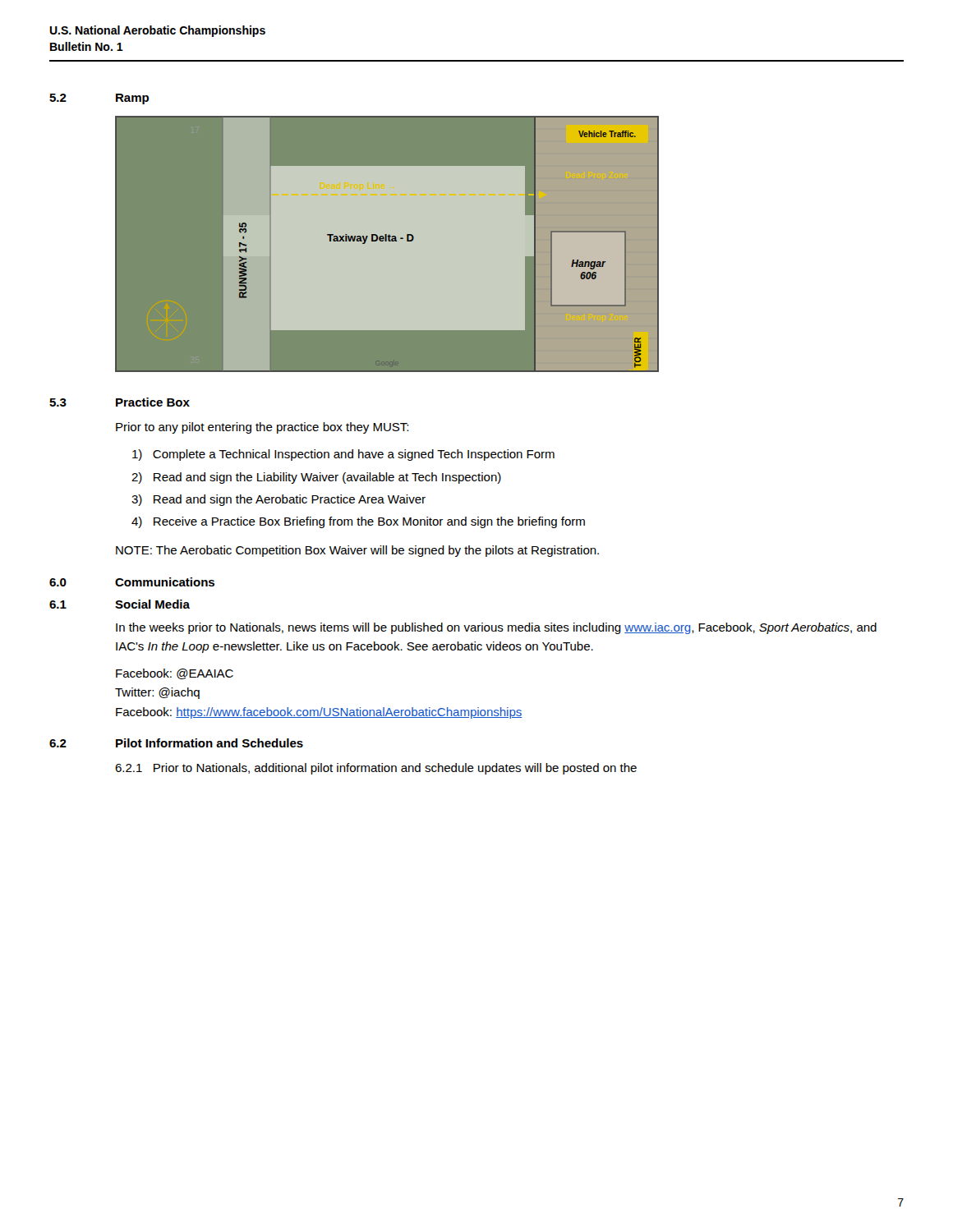Locate the text "6.1 Social Media"
Viewport: 953px width, 1232px height.
point(119,604)
